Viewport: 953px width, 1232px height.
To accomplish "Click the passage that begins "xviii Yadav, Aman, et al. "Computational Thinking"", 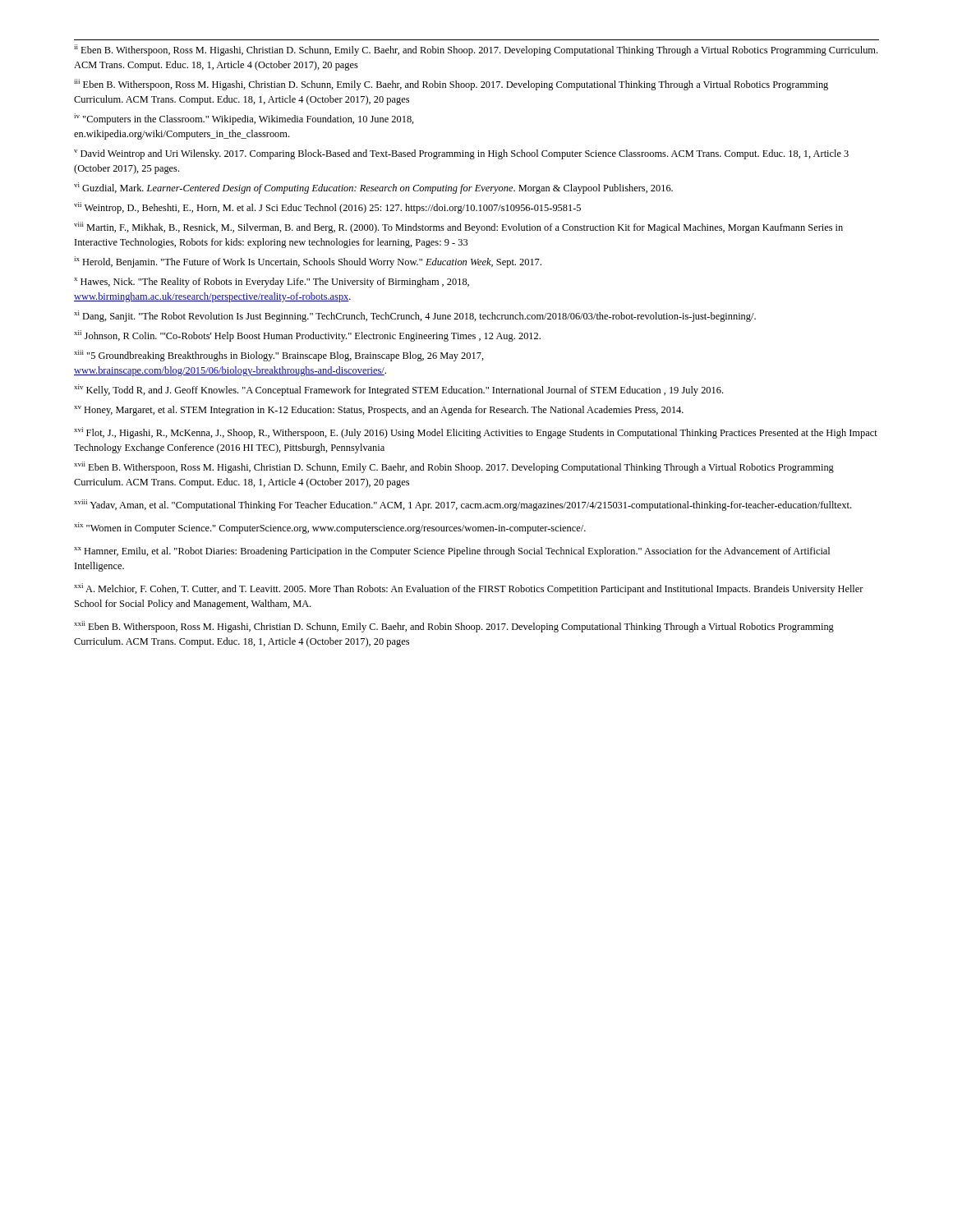I will (x=463, y=504).
